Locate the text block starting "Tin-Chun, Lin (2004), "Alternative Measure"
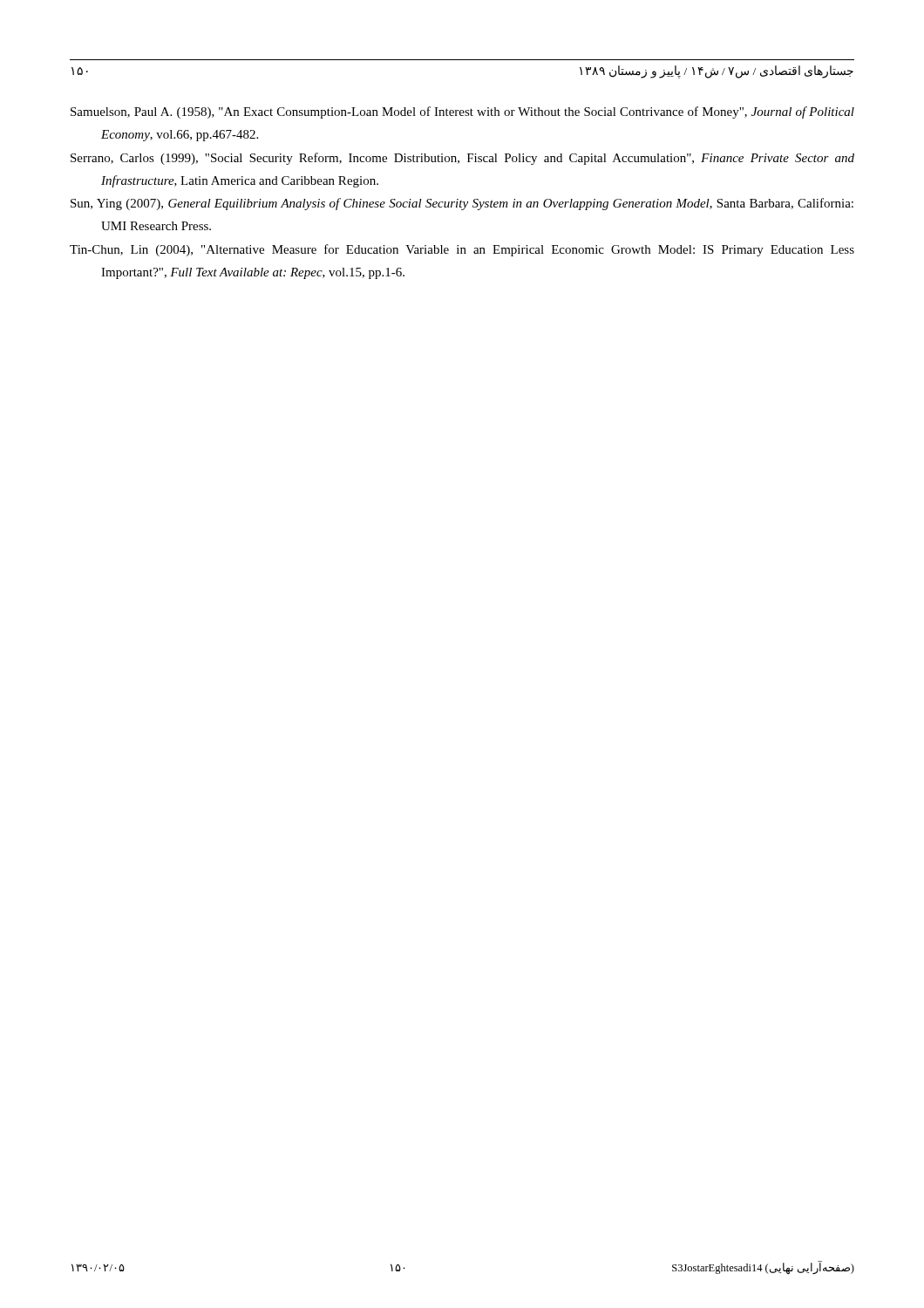Screen dimensions: 1308x924 (x=462, y=260)
